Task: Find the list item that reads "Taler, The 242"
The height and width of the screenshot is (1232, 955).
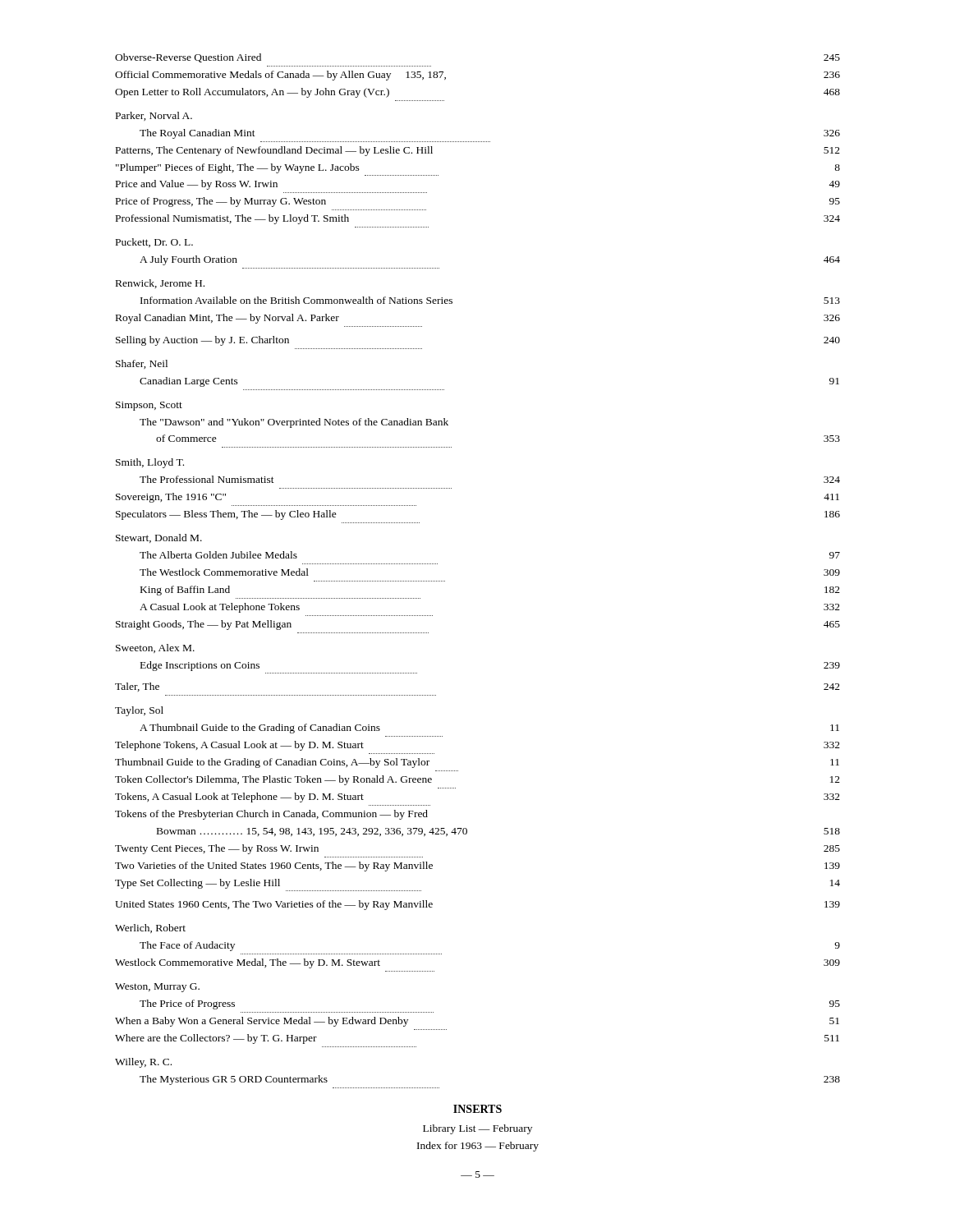Action: pyautogui.click(x=133, y=687)
